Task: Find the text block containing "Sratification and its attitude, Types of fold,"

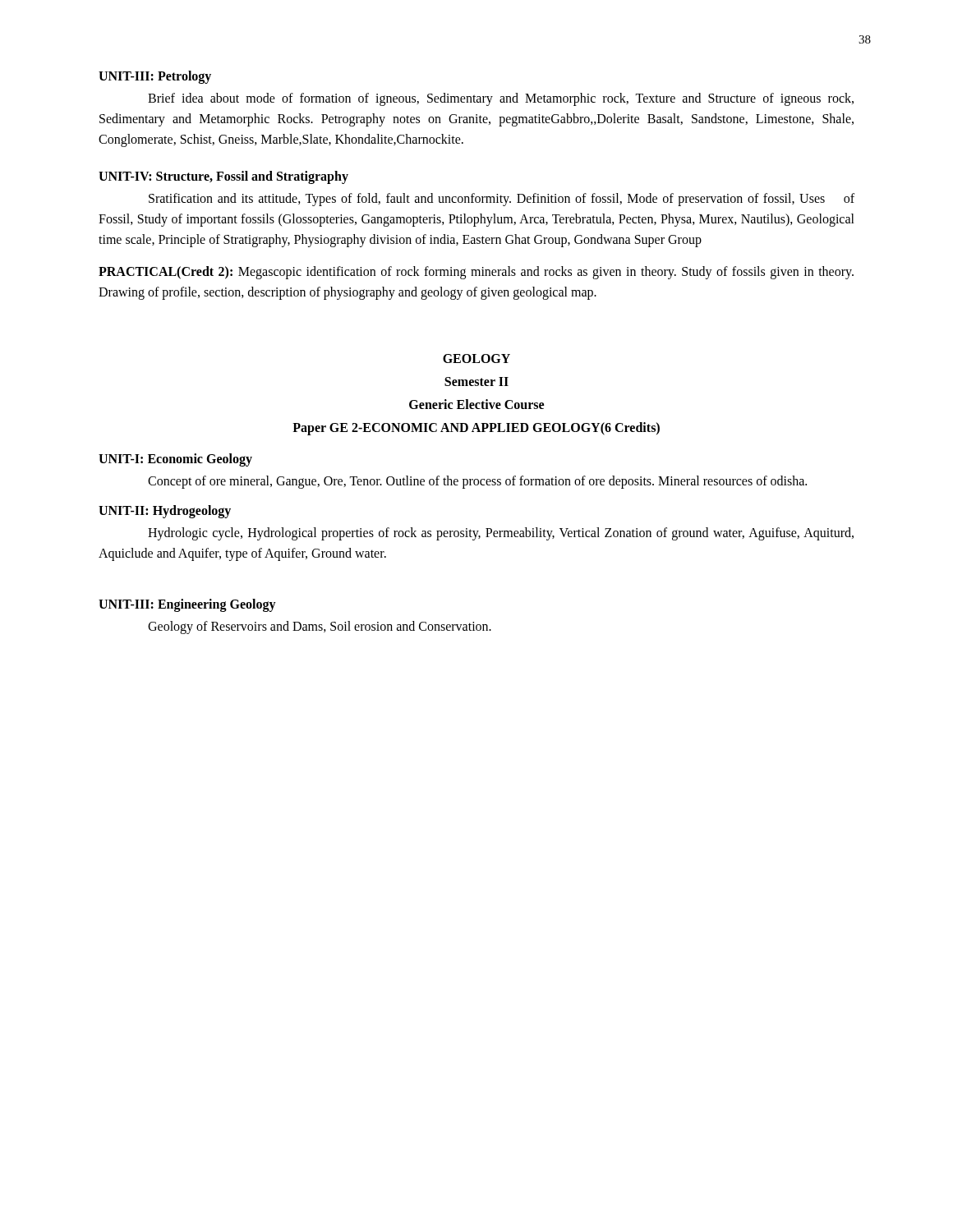Action: coord(476,219)
